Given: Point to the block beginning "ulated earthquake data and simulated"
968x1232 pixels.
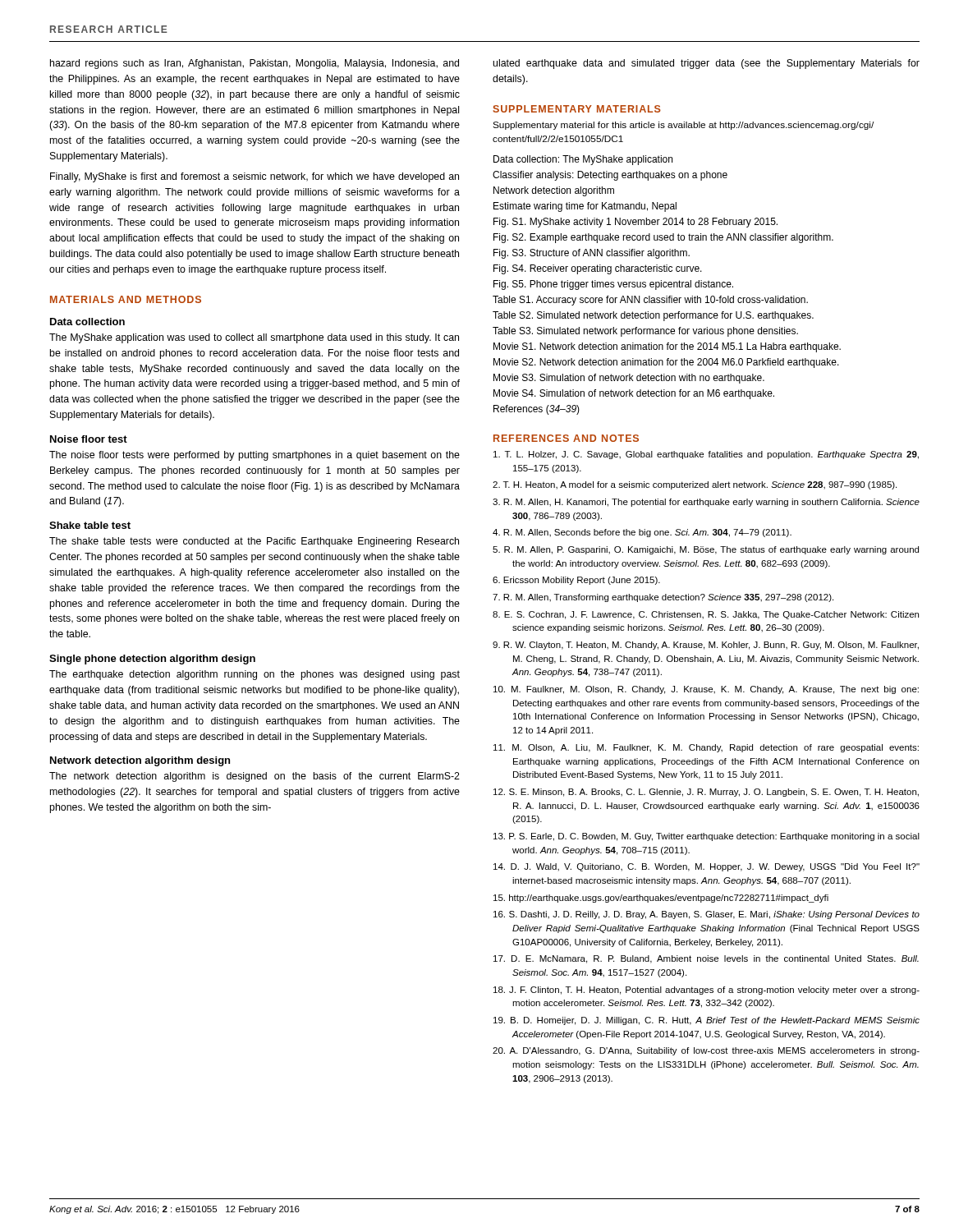Looking at the screenshot, I should click(706, 71).
